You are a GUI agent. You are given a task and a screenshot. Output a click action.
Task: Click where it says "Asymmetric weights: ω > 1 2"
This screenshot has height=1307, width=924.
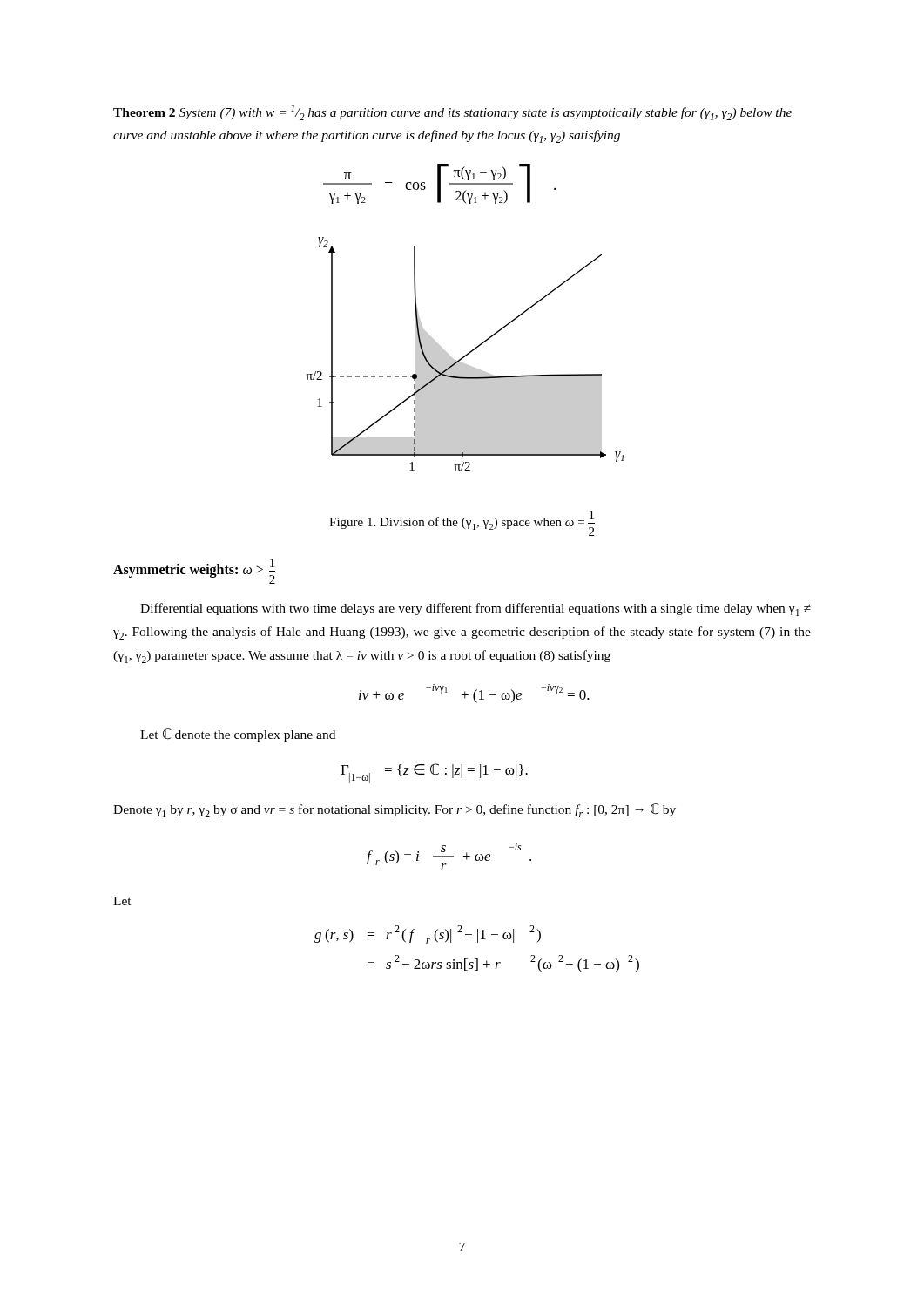194,571
